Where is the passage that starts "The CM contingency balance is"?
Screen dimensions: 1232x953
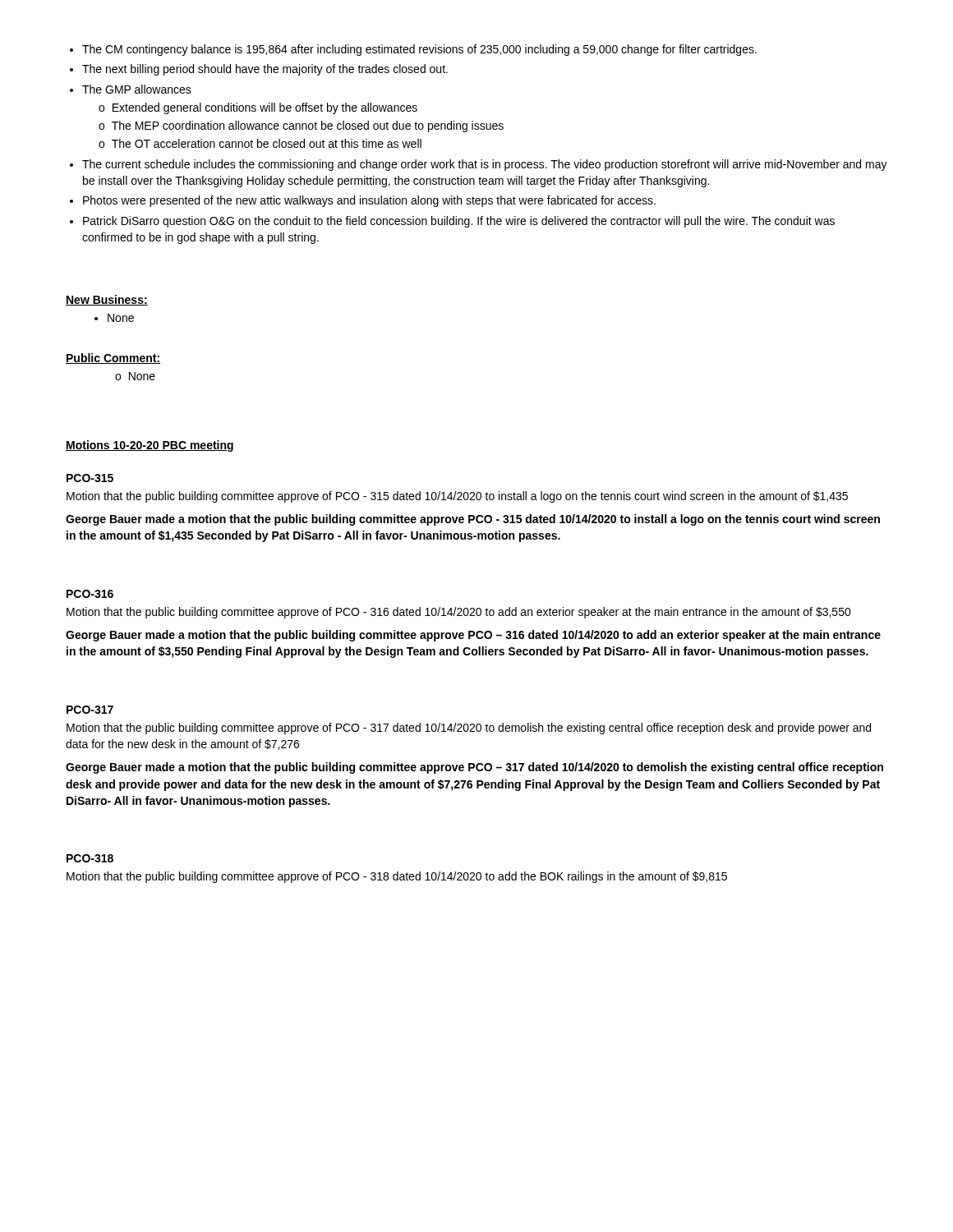[420, 49]
